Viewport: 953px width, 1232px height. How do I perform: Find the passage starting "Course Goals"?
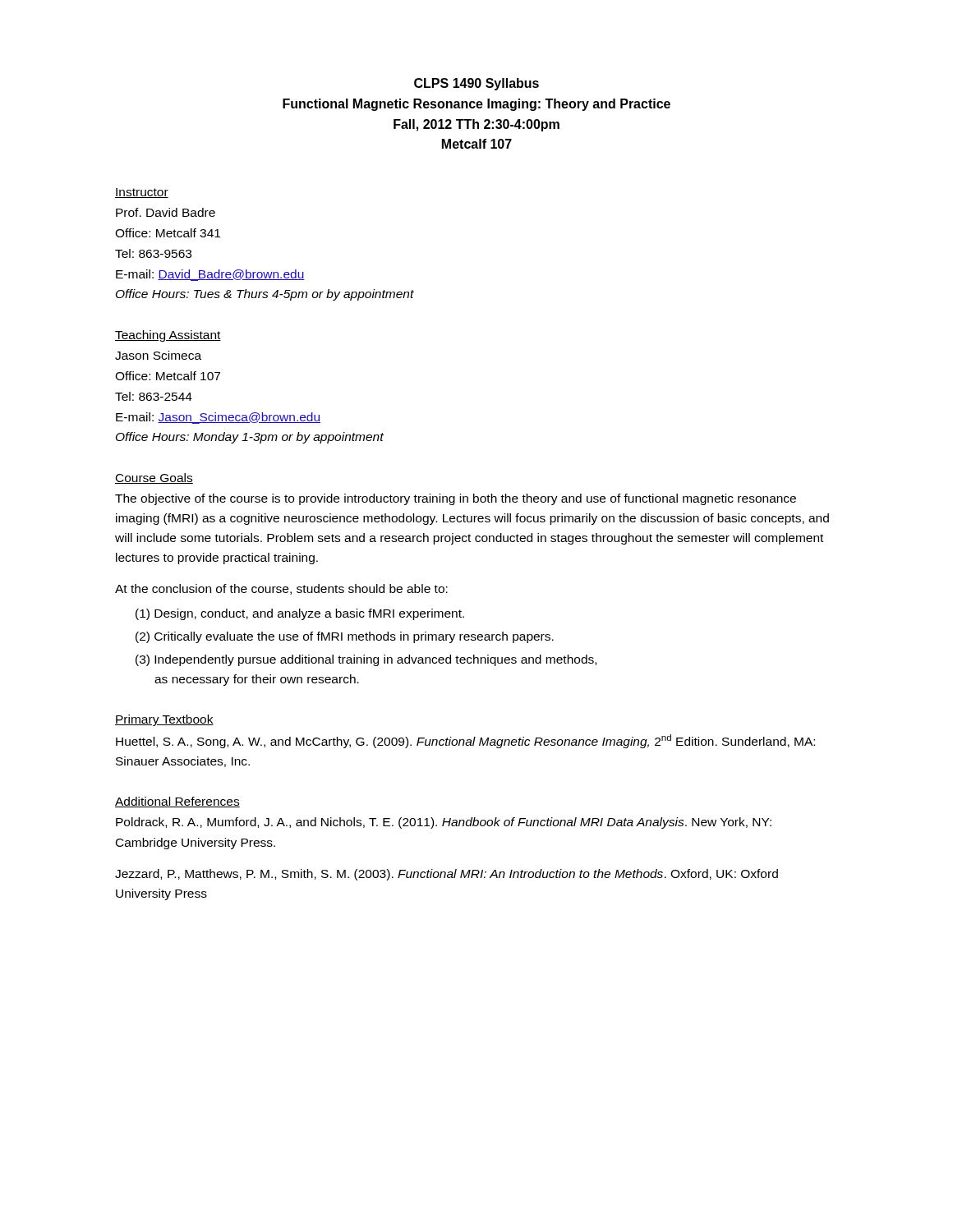click(154, 478)
